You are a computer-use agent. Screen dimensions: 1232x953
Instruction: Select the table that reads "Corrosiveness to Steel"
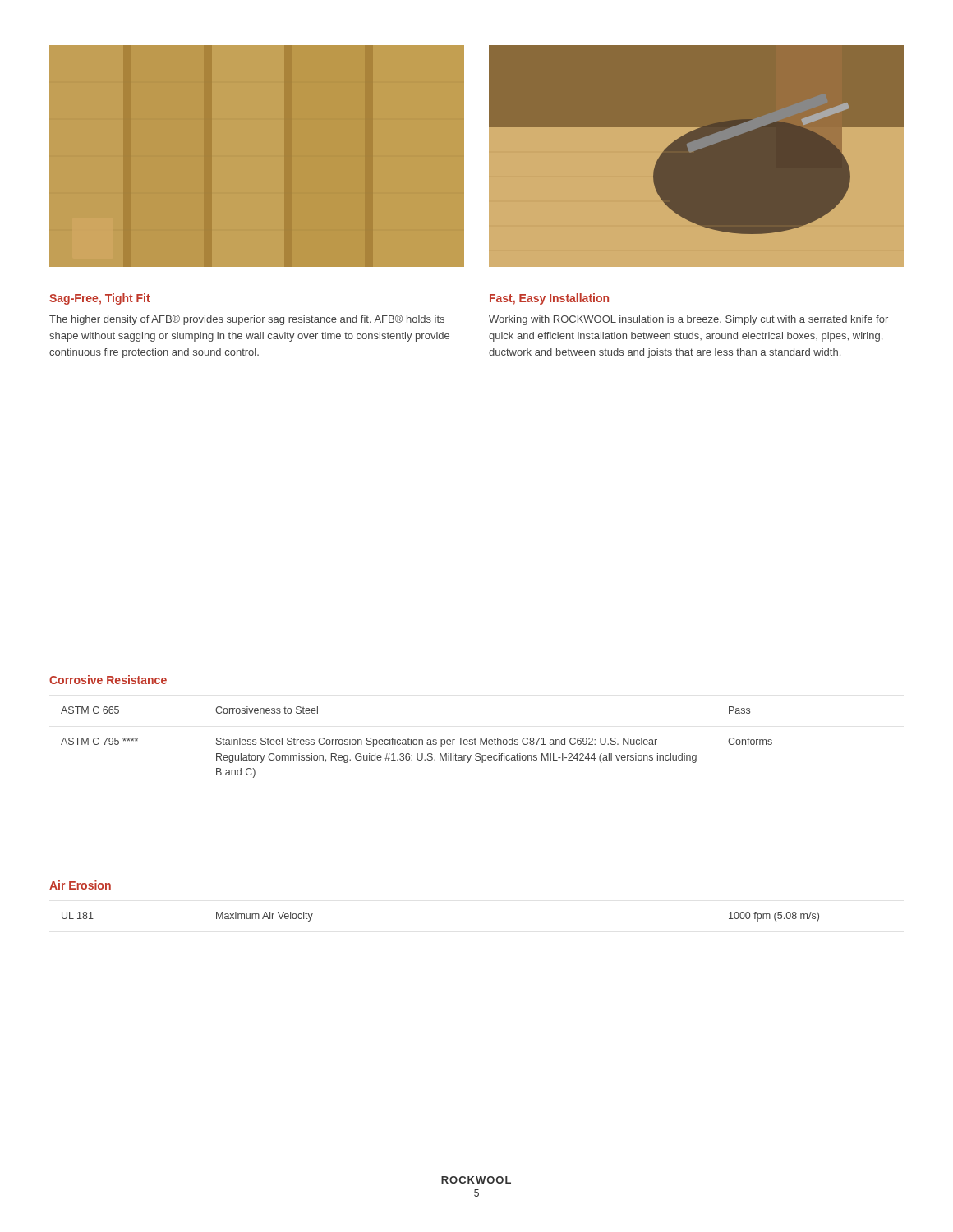[476, 742]
